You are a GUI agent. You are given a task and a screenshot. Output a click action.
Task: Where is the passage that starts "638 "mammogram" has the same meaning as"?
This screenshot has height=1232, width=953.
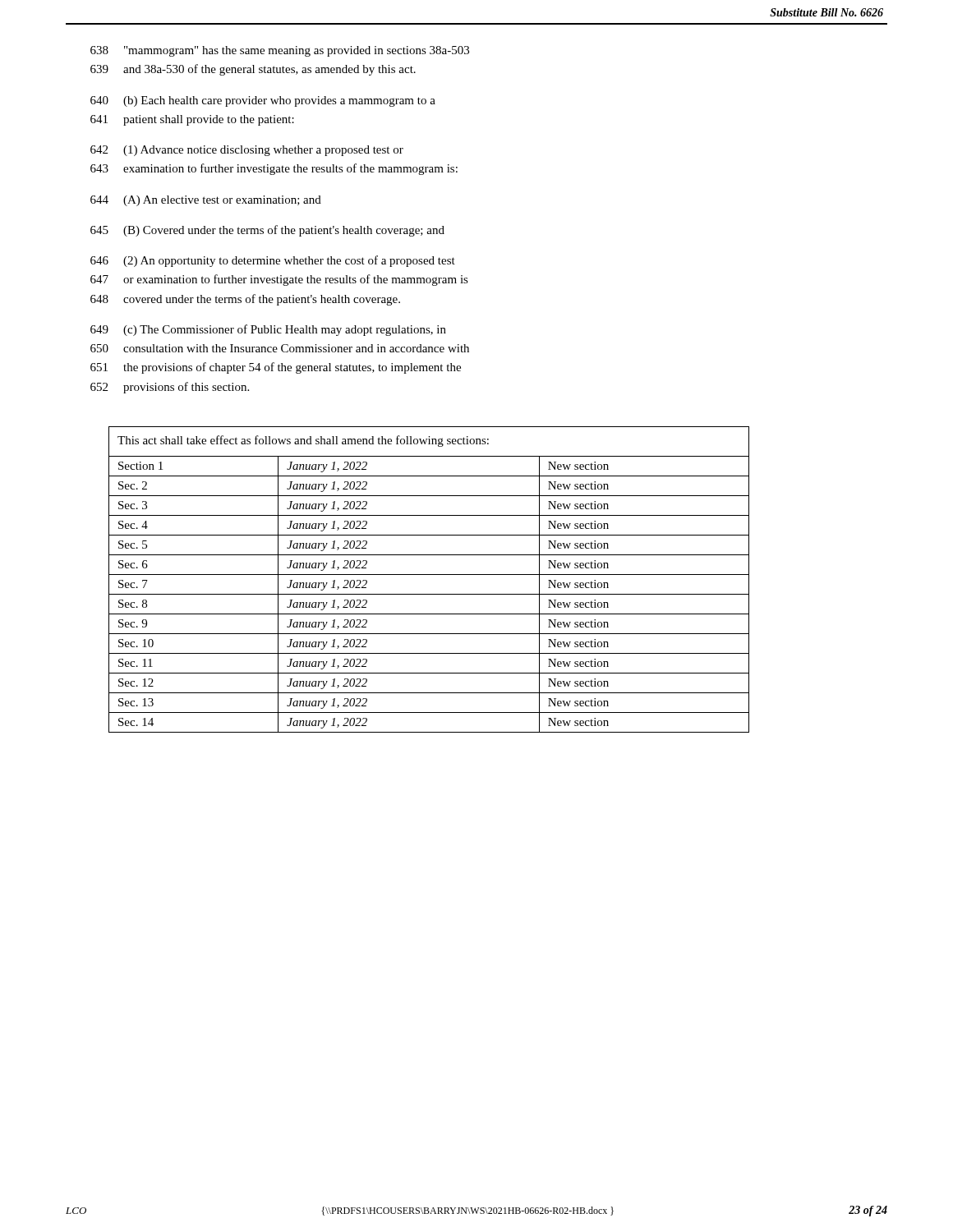point(476,60)
